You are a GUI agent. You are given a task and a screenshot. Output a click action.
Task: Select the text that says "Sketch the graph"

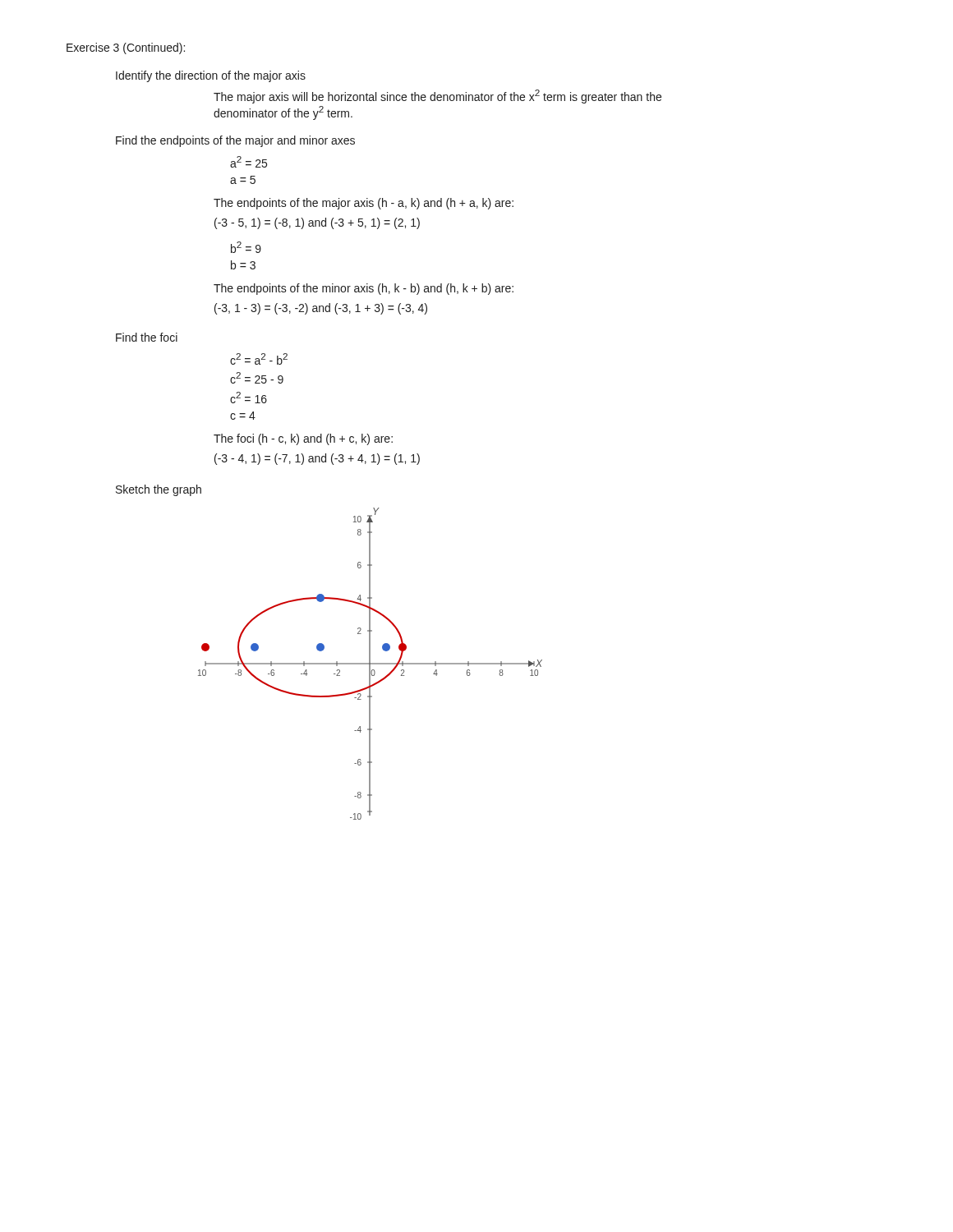tap(158, 489)
